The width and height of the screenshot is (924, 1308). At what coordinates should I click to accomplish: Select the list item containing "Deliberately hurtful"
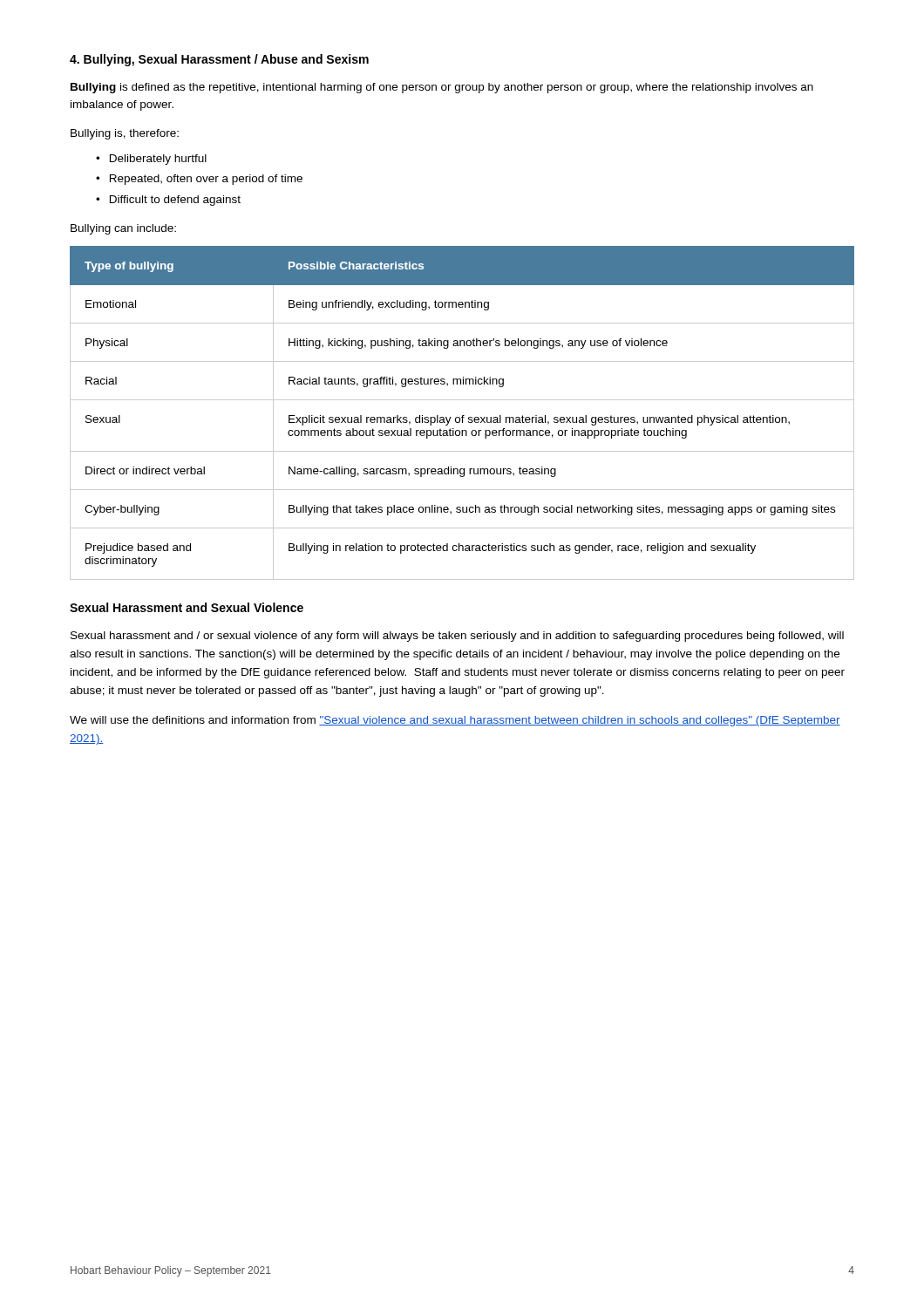coord(158,158)
